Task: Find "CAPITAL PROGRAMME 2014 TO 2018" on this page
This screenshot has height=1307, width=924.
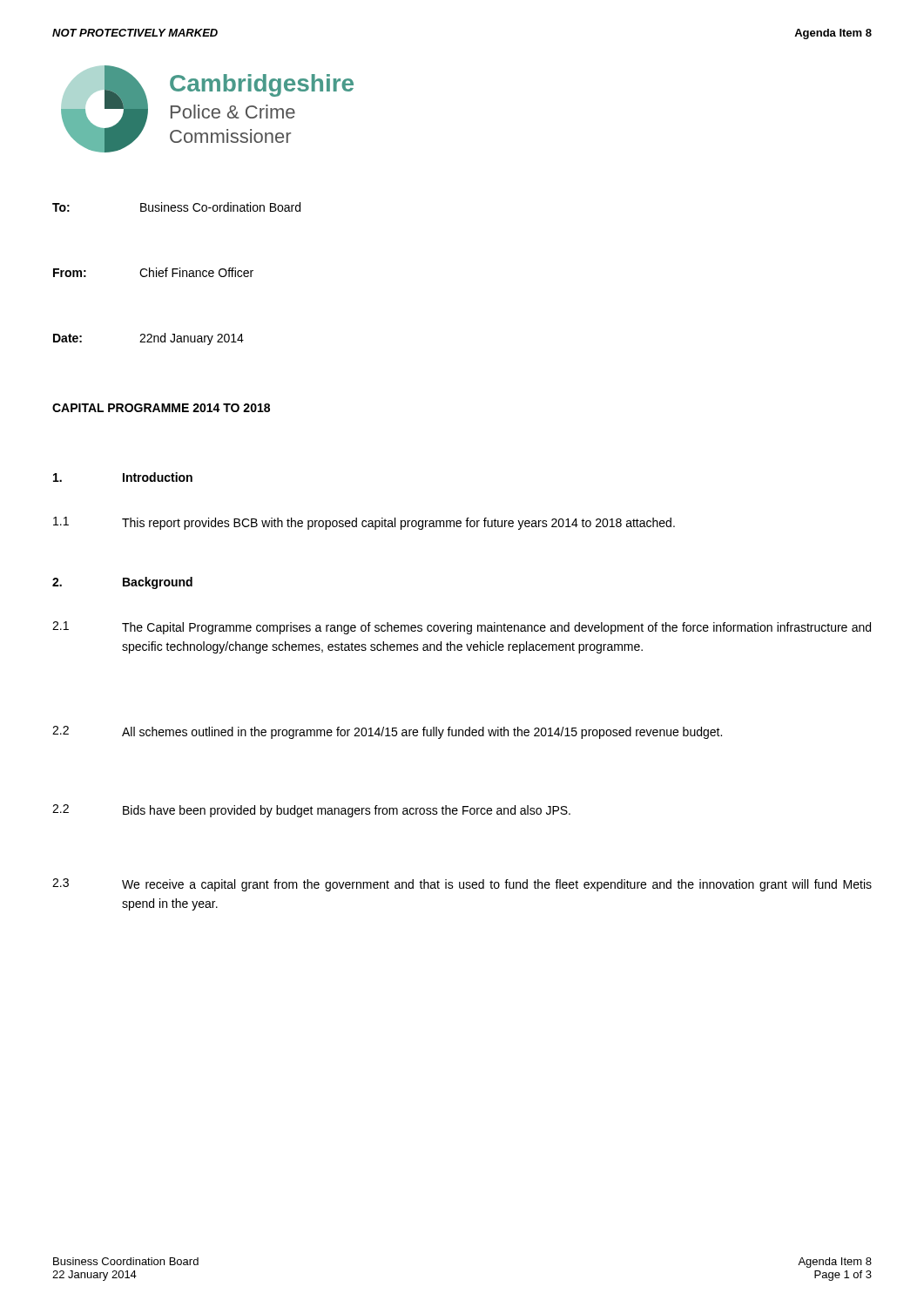Action: click(x=161, y=408)
